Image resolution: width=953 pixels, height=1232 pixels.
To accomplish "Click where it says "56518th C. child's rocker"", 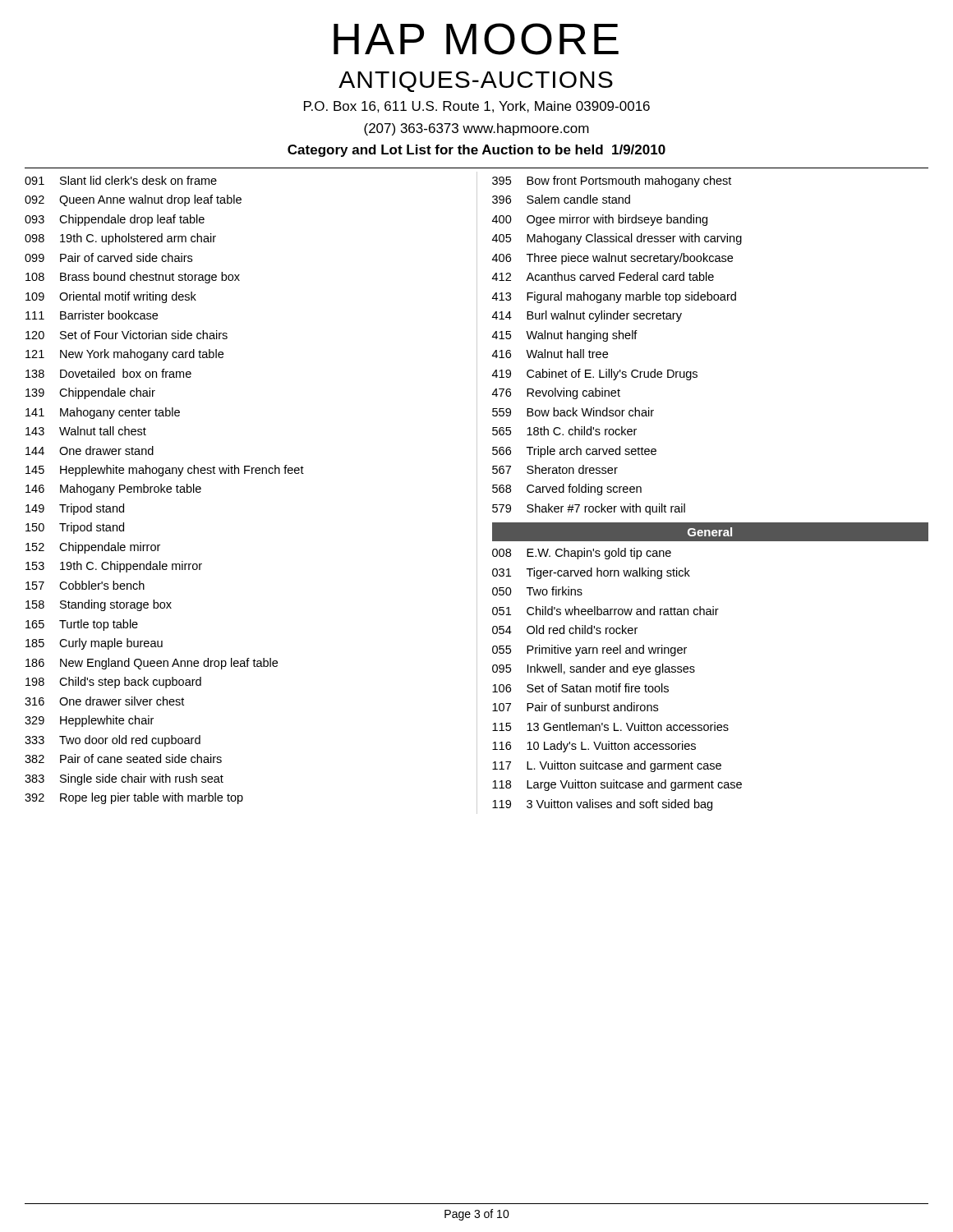I will [564, 431].
